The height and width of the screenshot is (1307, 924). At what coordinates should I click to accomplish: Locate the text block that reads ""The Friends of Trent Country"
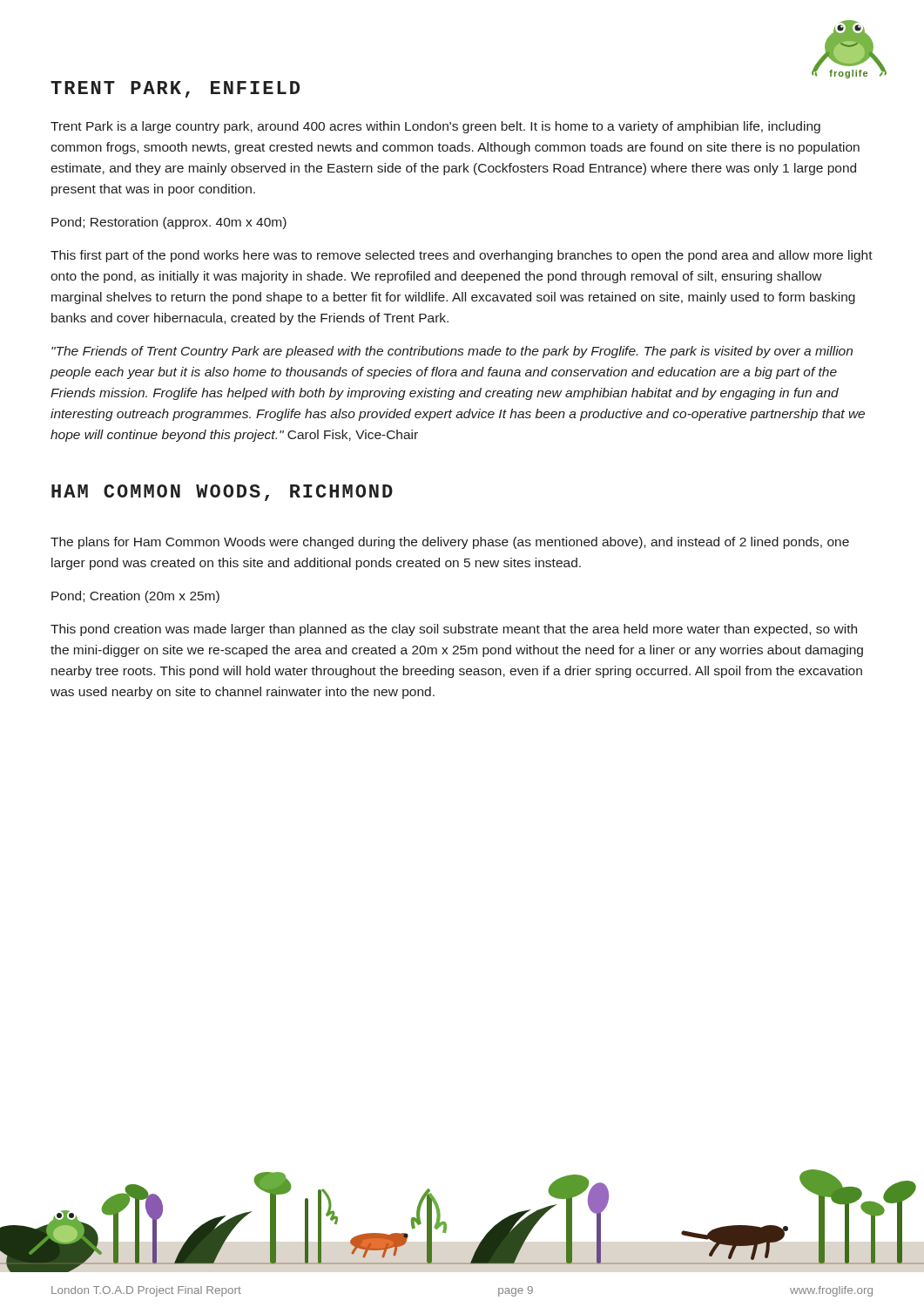458,393
